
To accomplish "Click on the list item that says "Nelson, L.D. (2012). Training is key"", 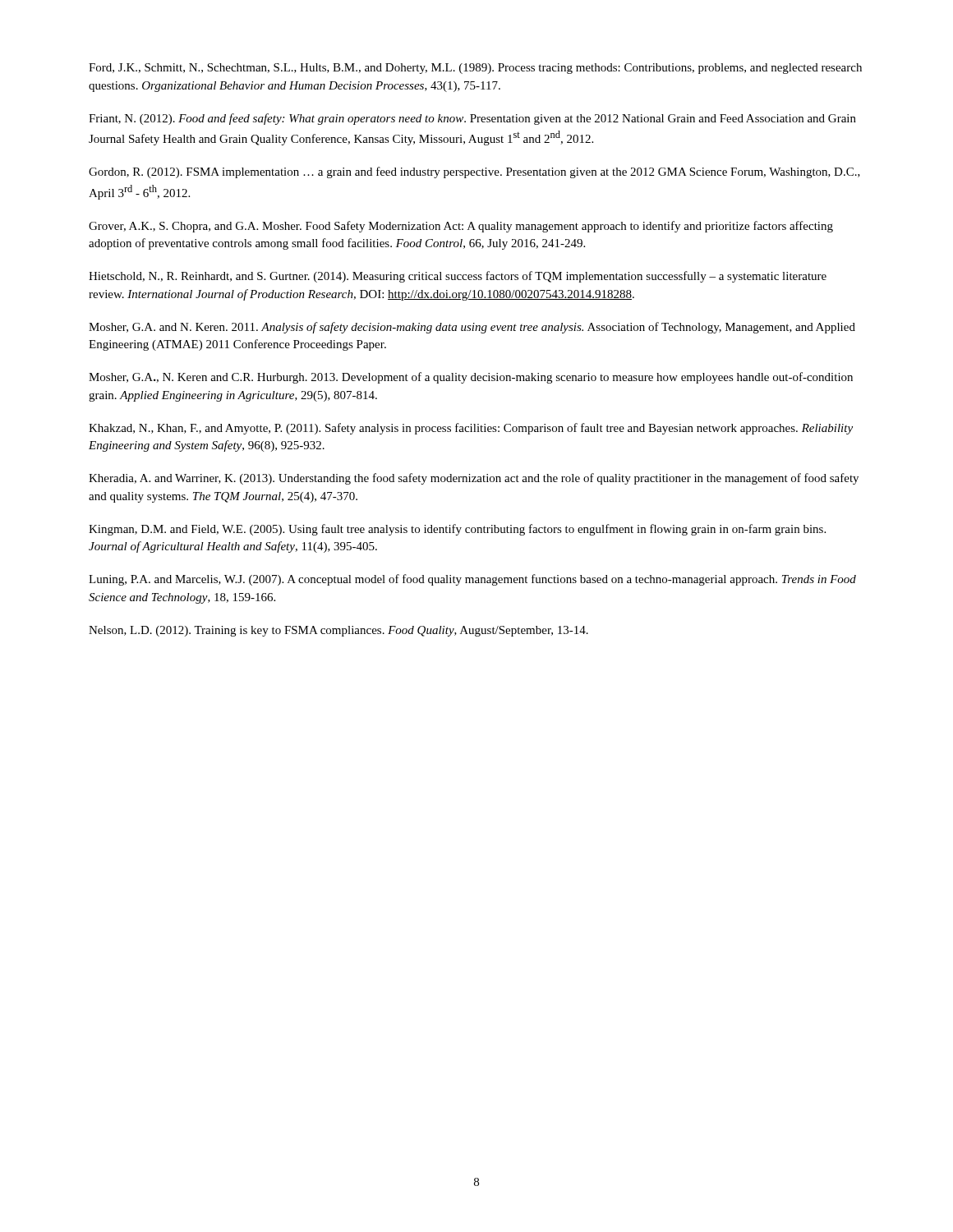I will pyautogui.click(x=339, y=630).
